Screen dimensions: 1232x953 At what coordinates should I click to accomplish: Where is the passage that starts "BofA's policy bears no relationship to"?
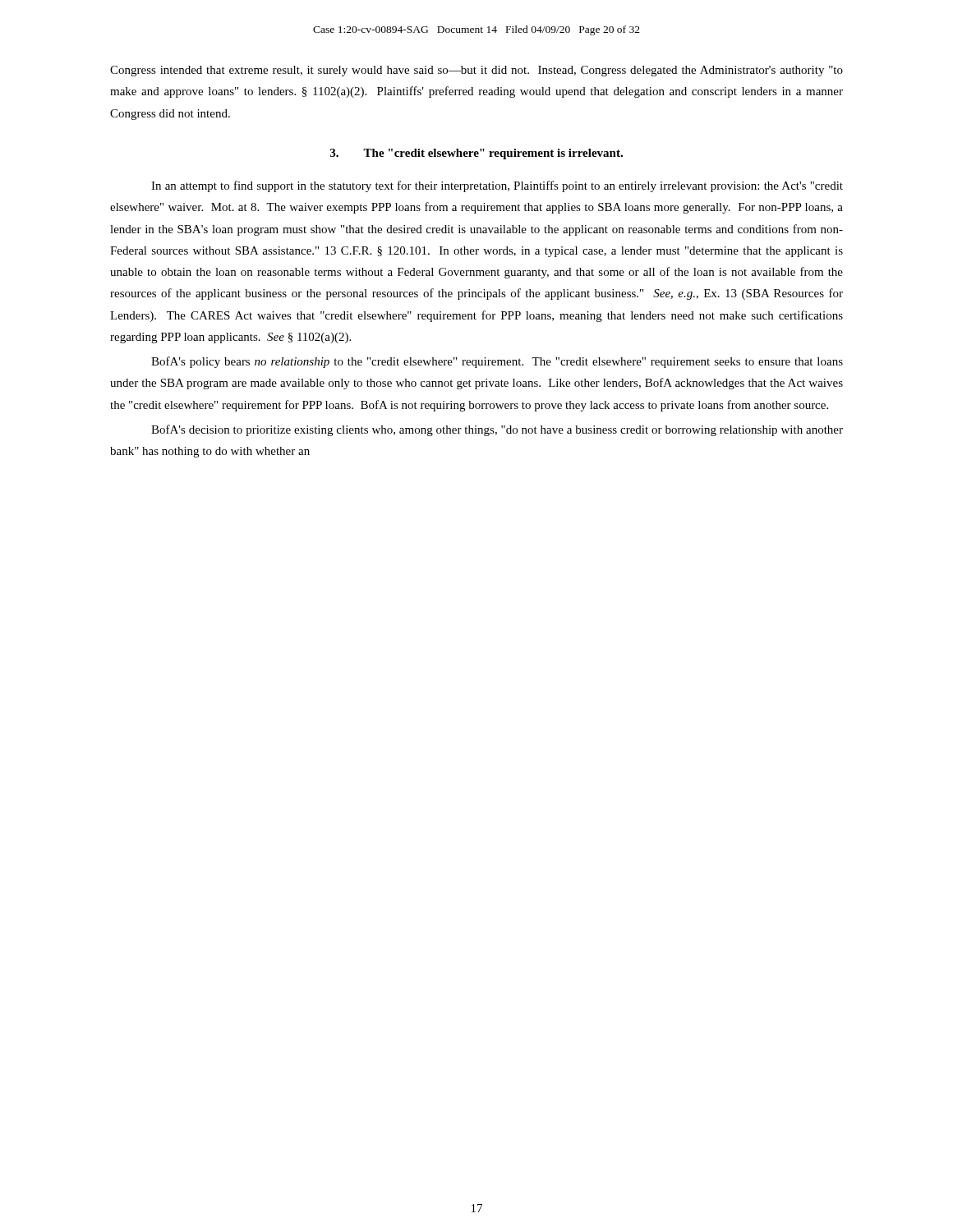coord(476,383)
